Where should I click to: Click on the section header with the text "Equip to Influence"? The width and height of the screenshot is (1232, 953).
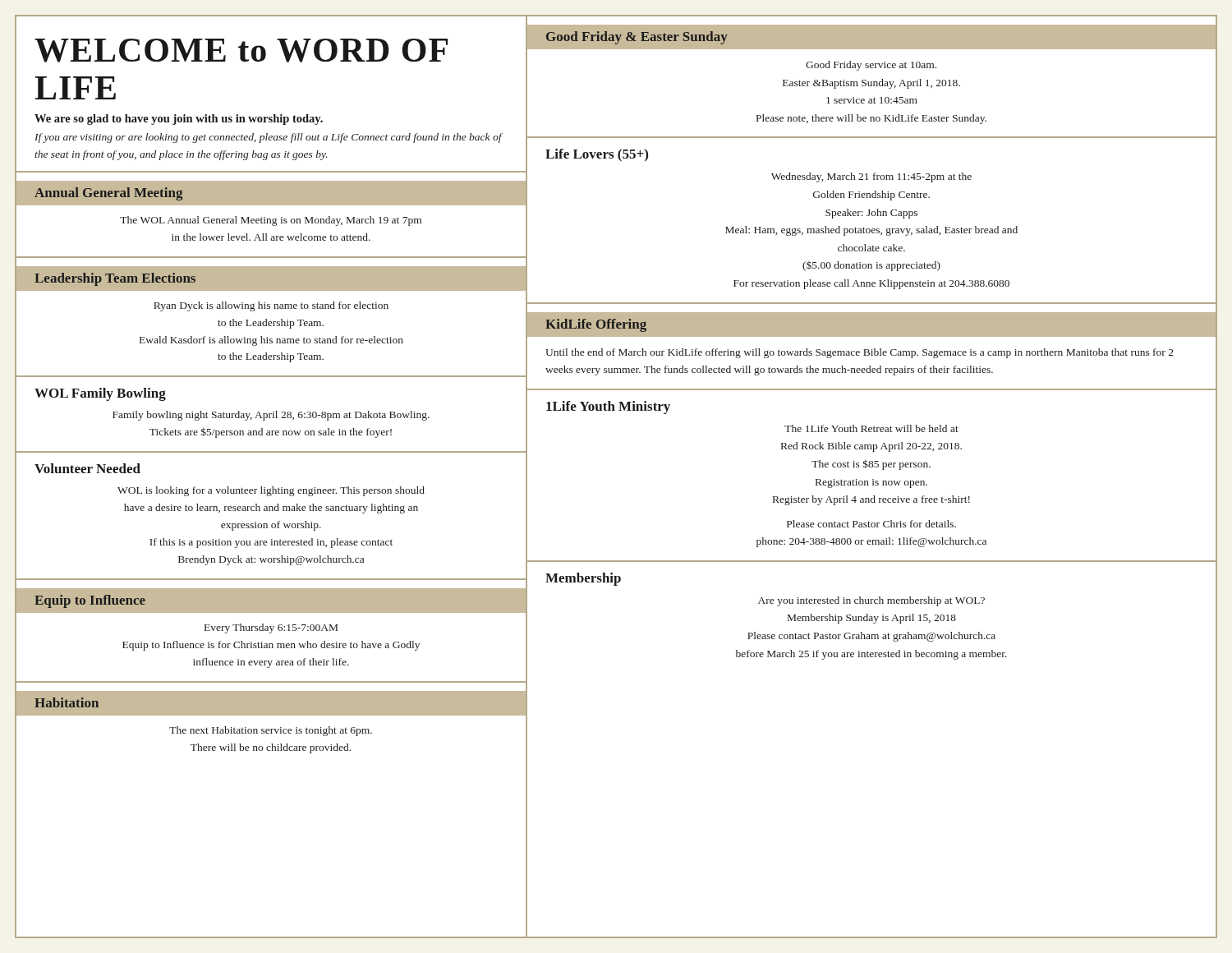[x=90, y=601]
